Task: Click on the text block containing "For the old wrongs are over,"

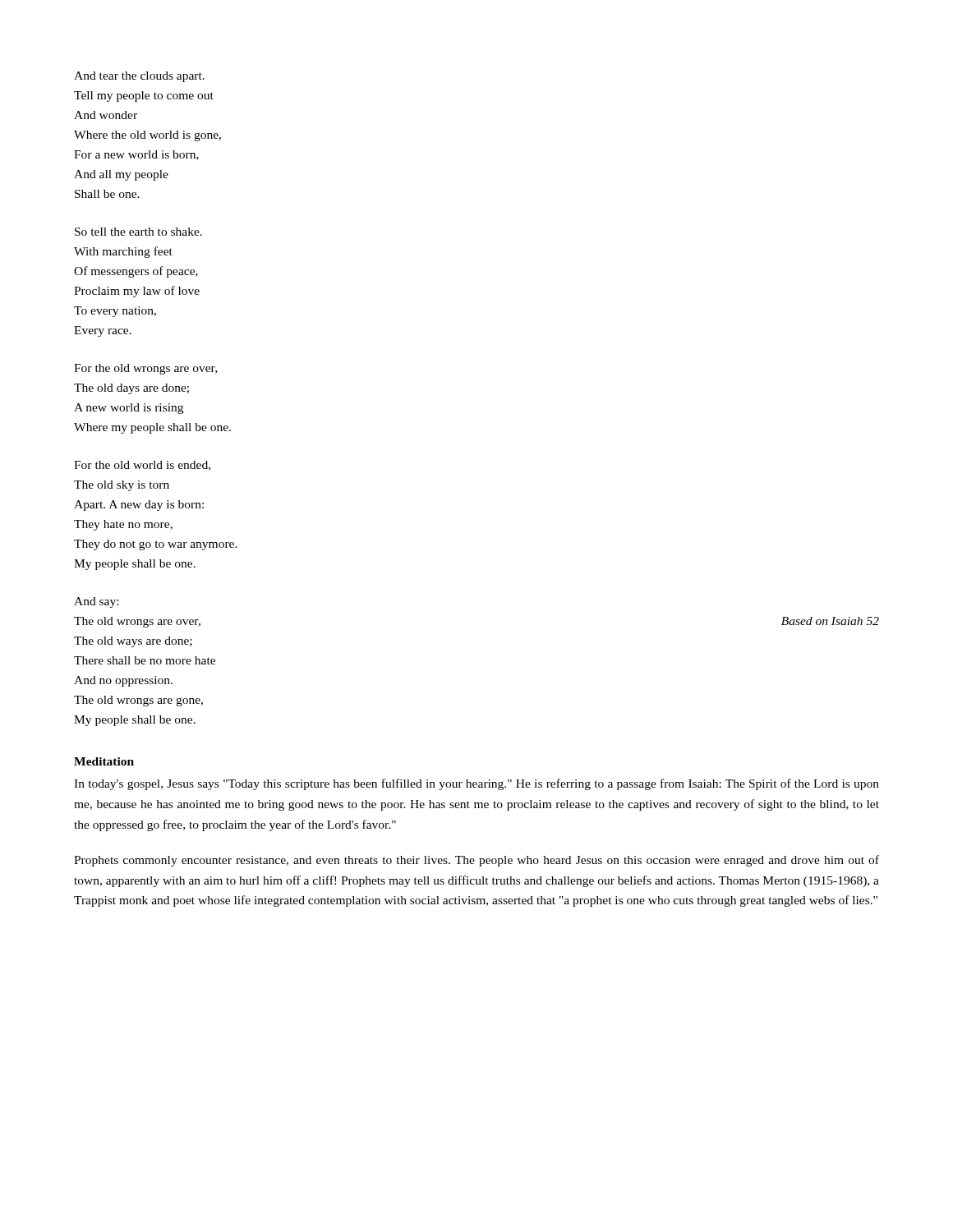Action: [x=153, y=397]
